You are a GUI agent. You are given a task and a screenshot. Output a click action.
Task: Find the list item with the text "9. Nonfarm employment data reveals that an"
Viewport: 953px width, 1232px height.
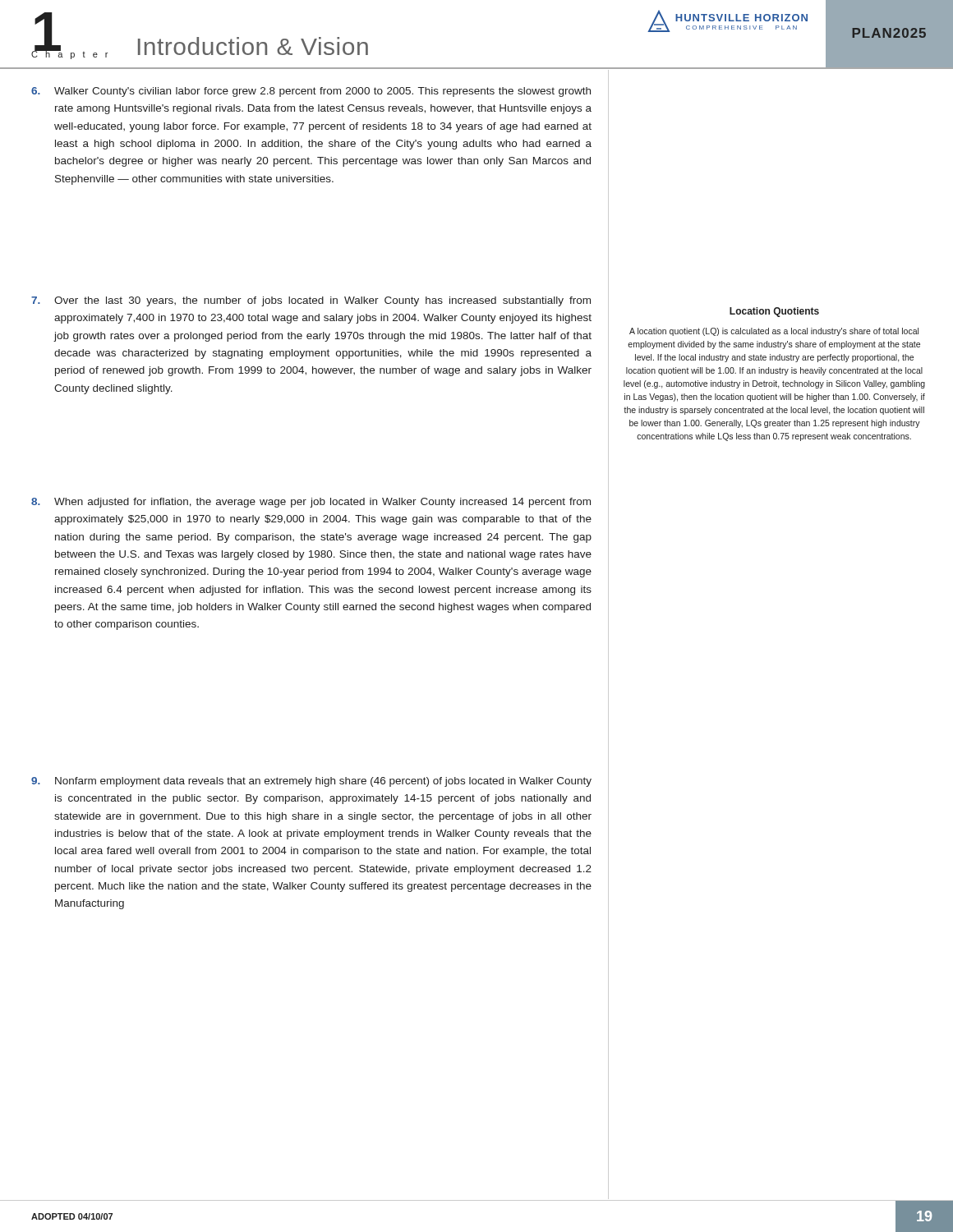click(x=311, y=842)
